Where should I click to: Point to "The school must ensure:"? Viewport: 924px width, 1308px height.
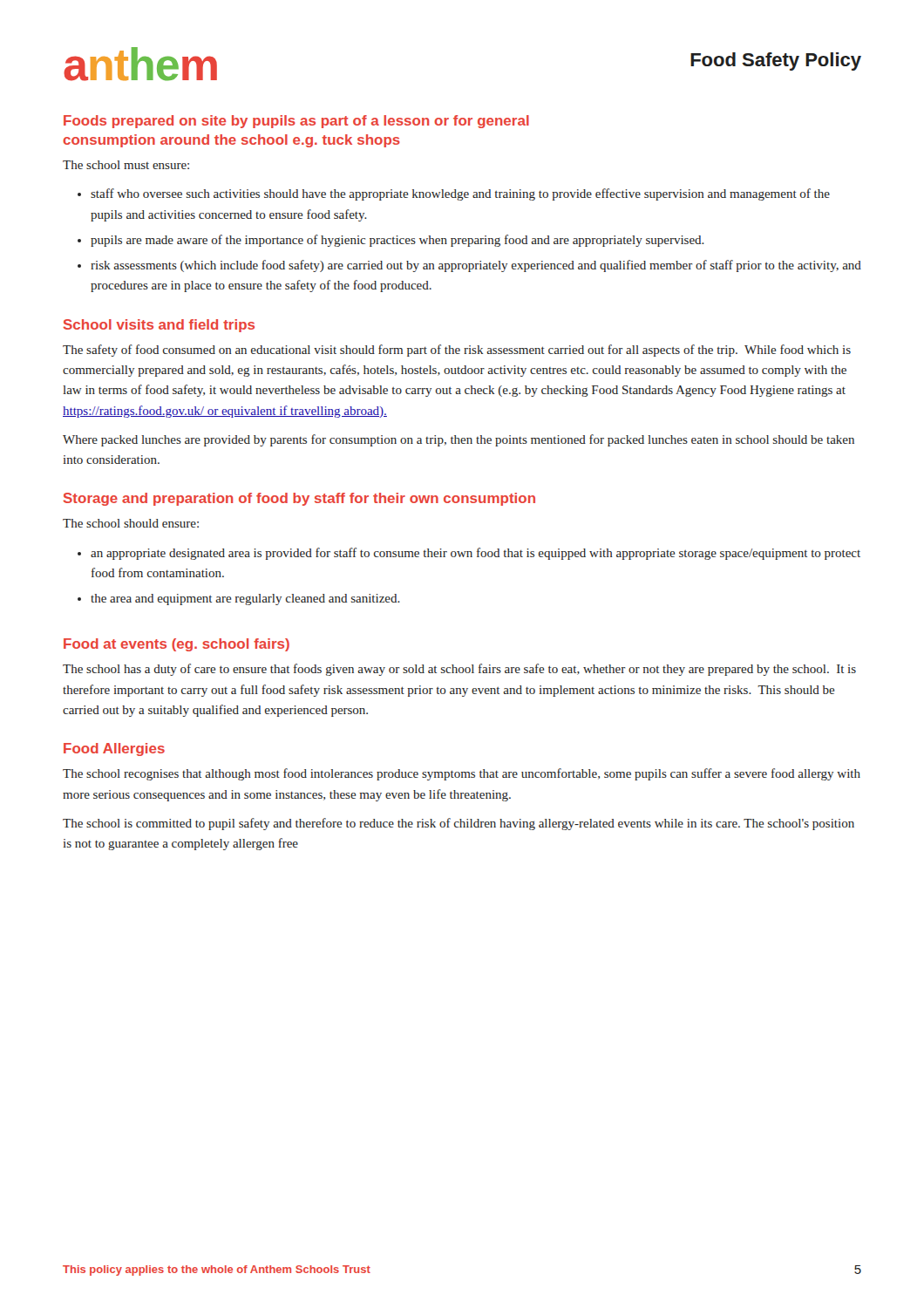pos(126,165)
